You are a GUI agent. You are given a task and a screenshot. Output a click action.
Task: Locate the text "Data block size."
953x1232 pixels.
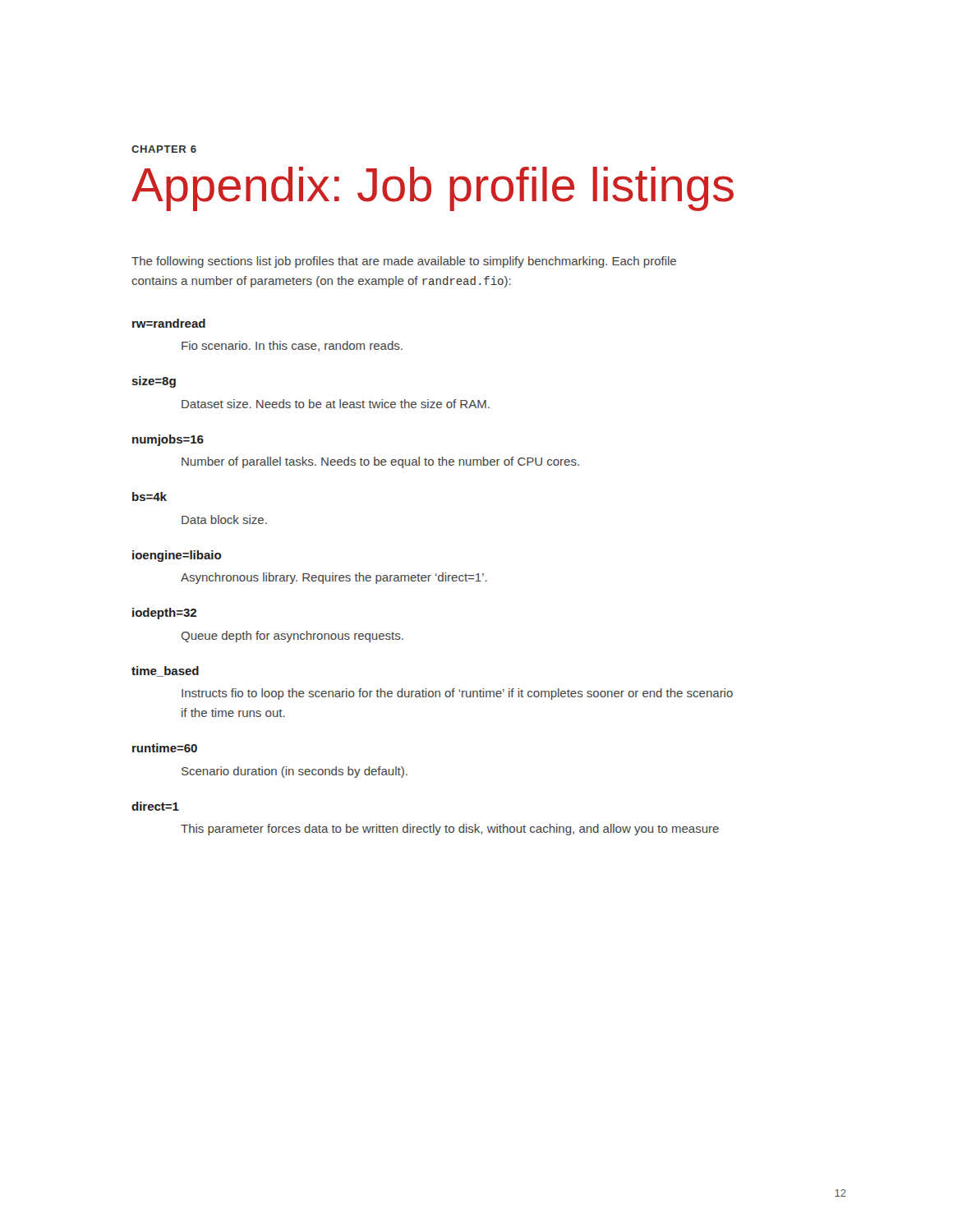(x=224, y=519)
